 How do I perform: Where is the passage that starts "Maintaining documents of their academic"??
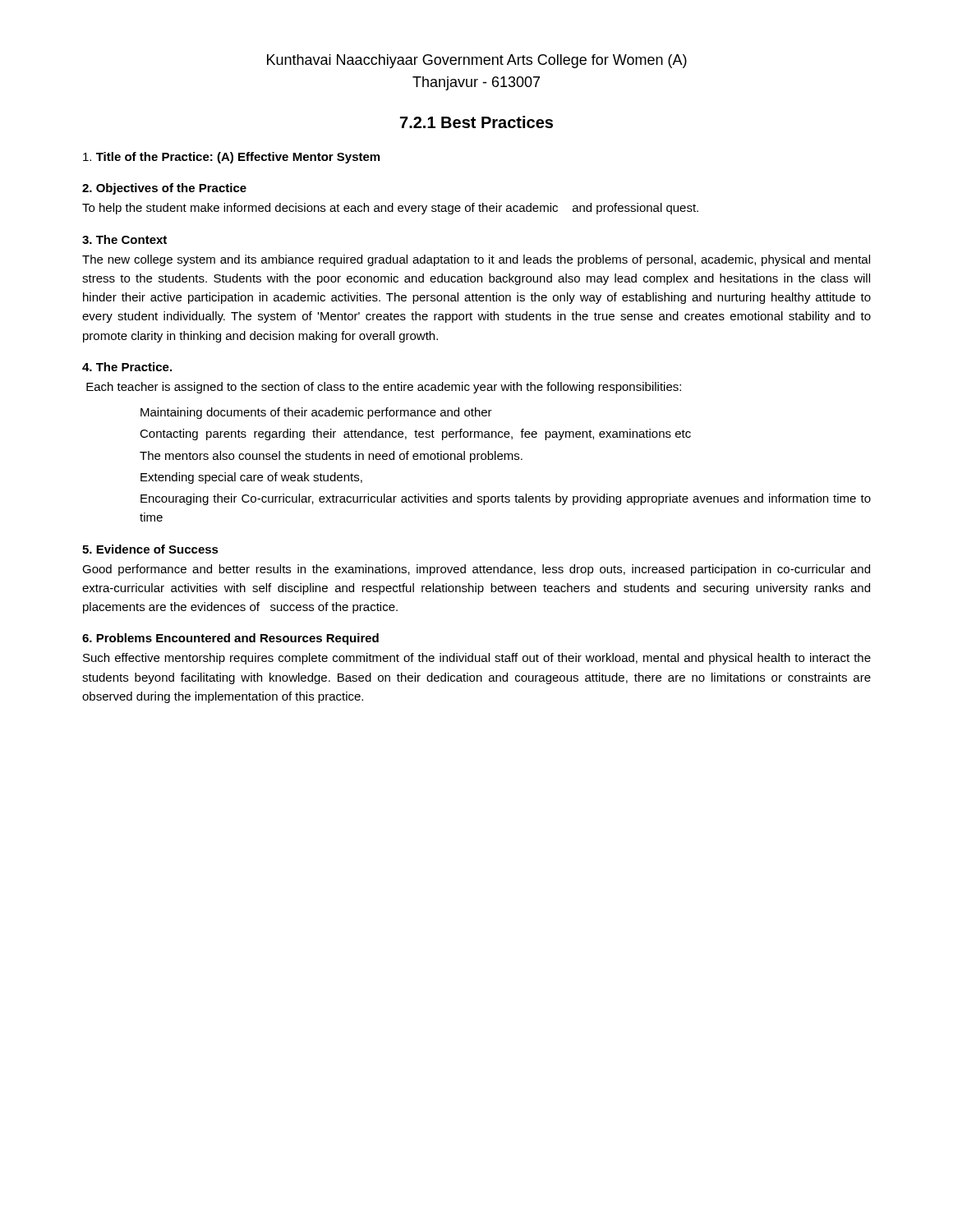coord(316,412)
